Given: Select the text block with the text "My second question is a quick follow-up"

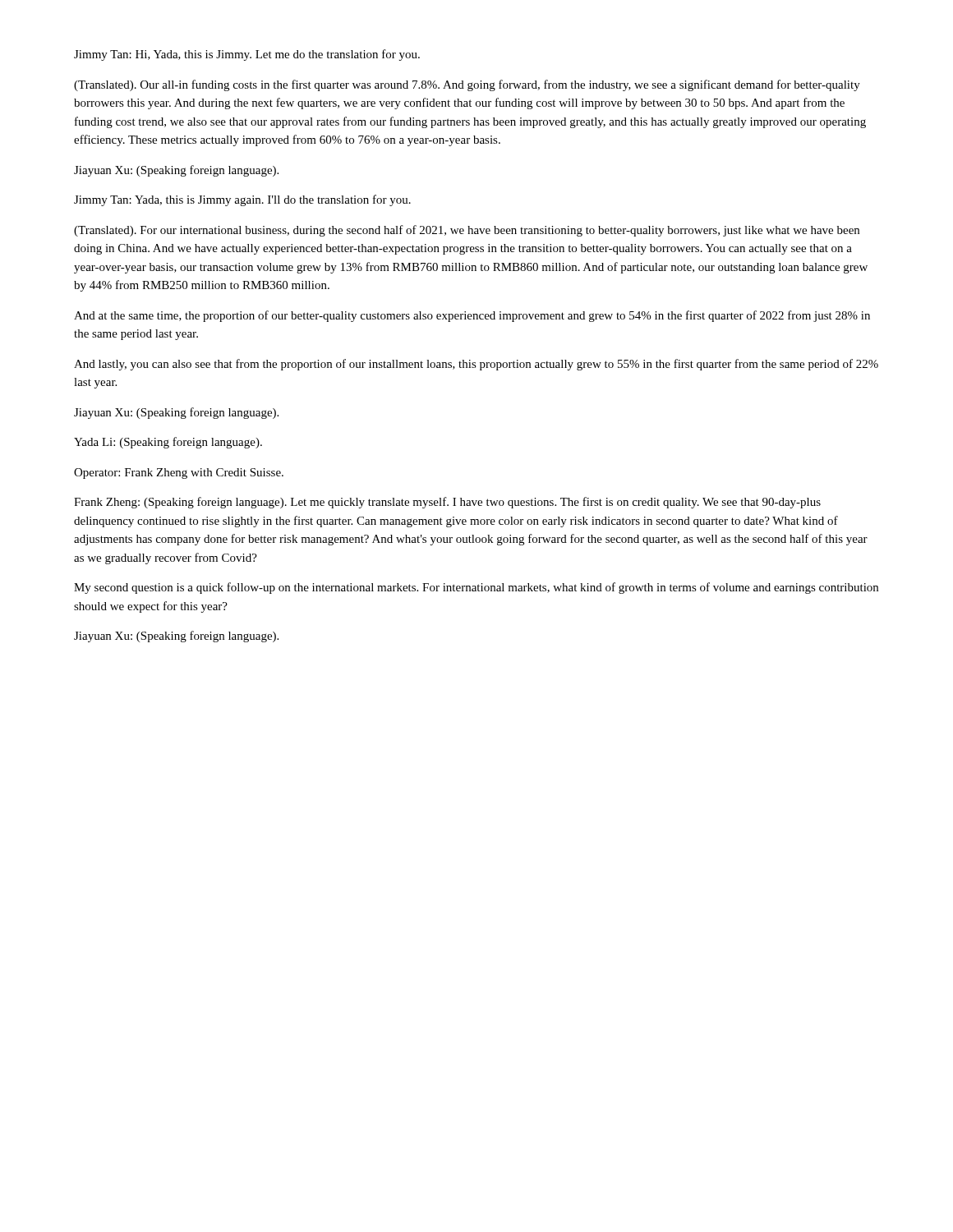Looking at the screenshot, I should click(476, 596).
